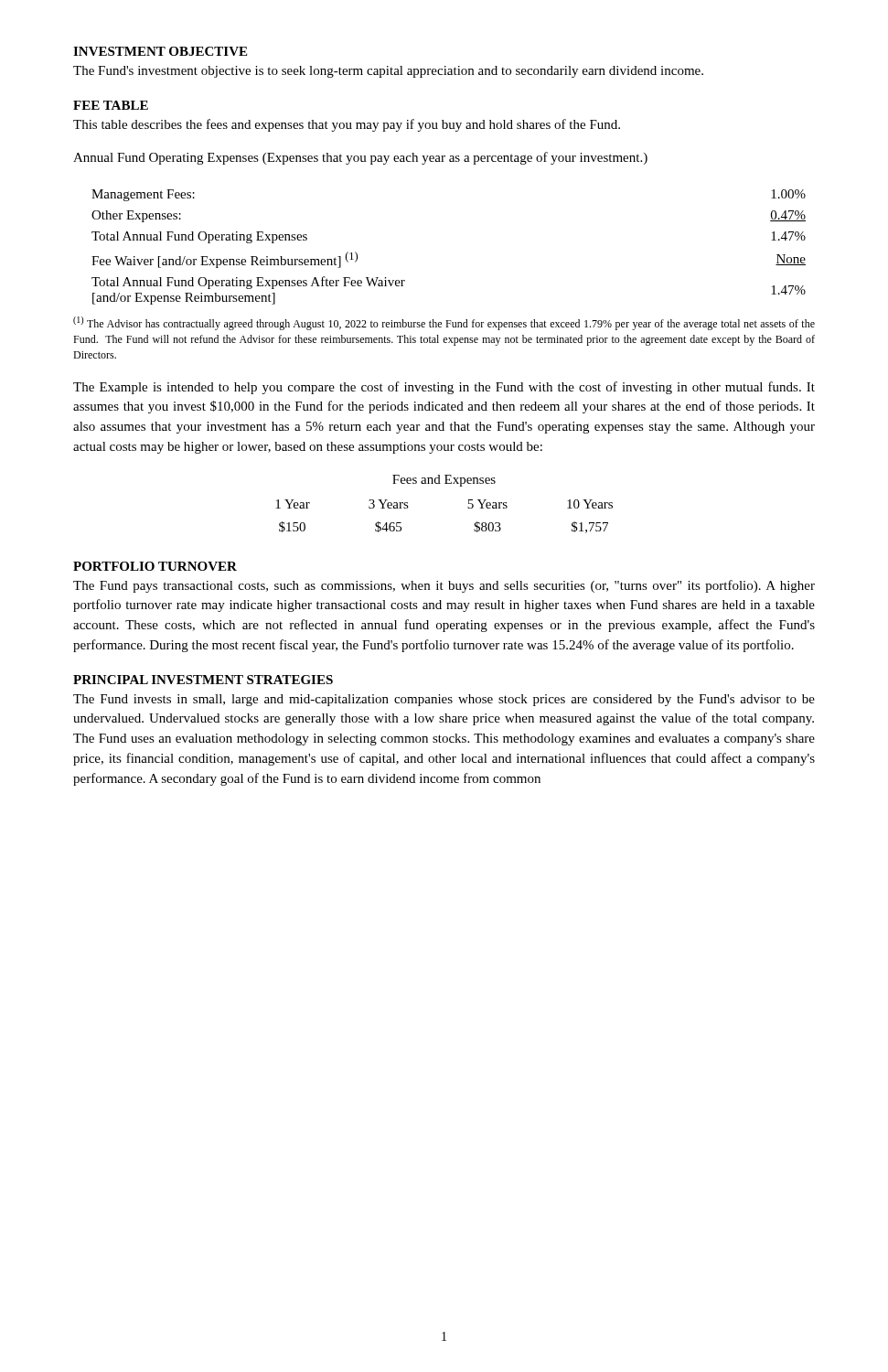Select the text block with the text "Annual Fund Operating"
This screenshot has height=1372, width=888.
pos(360,157)
